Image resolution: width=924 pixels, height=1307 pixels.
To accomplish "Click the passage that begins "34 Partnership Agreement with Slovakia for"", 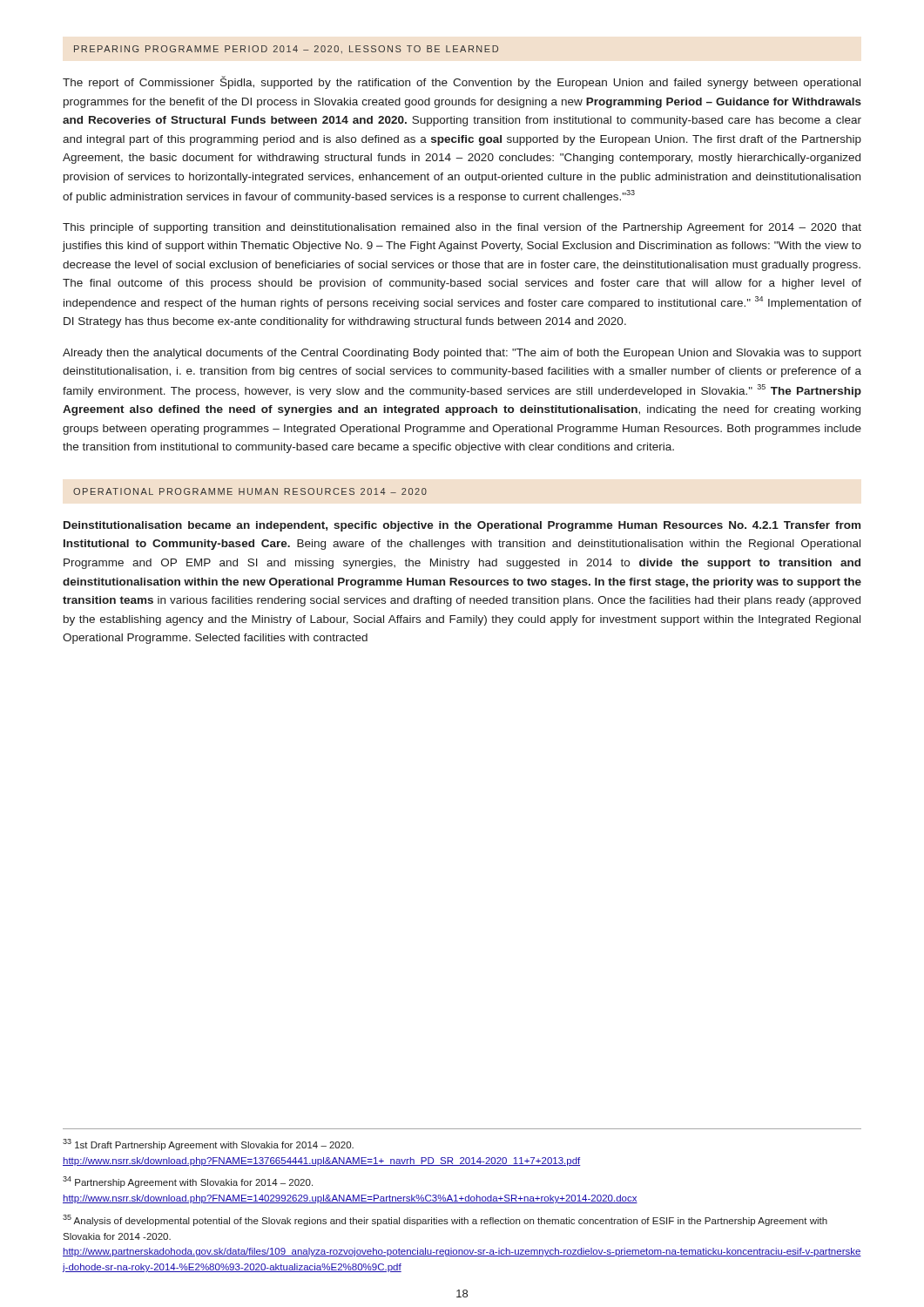I will click(350, 1189).
